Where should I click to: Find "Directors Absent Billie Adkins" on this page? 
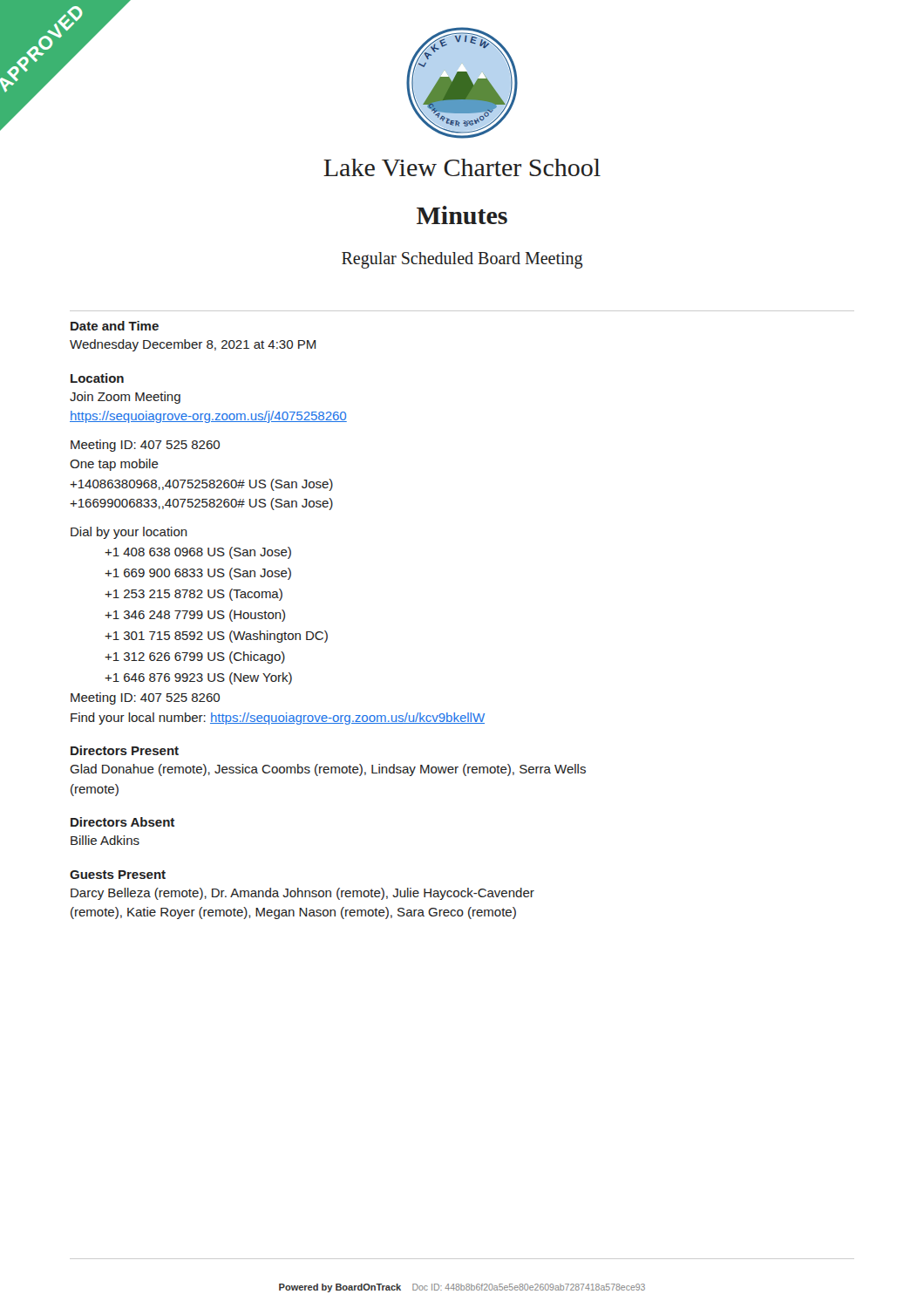coord(122,822)
